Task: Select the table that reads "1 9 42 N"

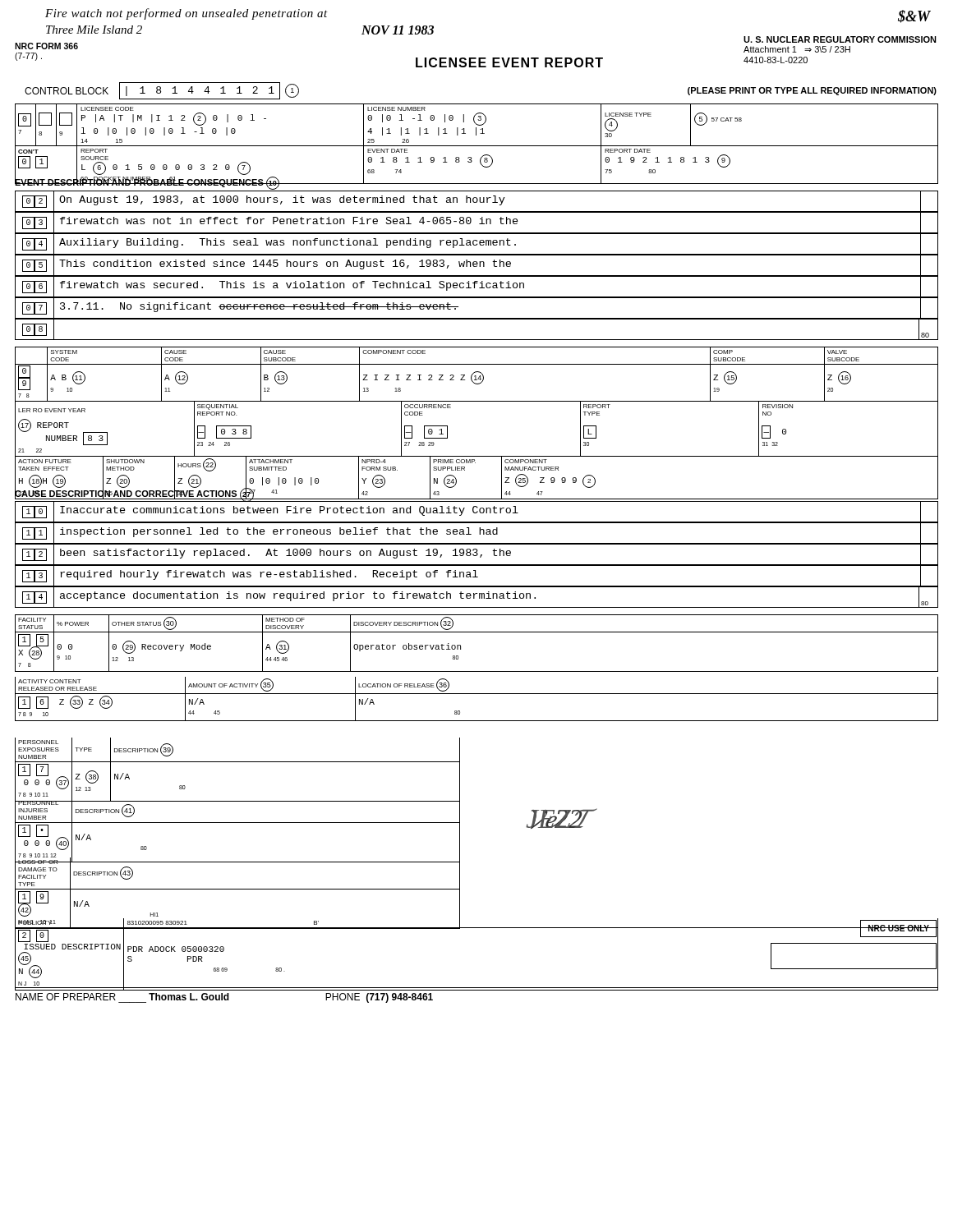Action: [x=237, y=893]
